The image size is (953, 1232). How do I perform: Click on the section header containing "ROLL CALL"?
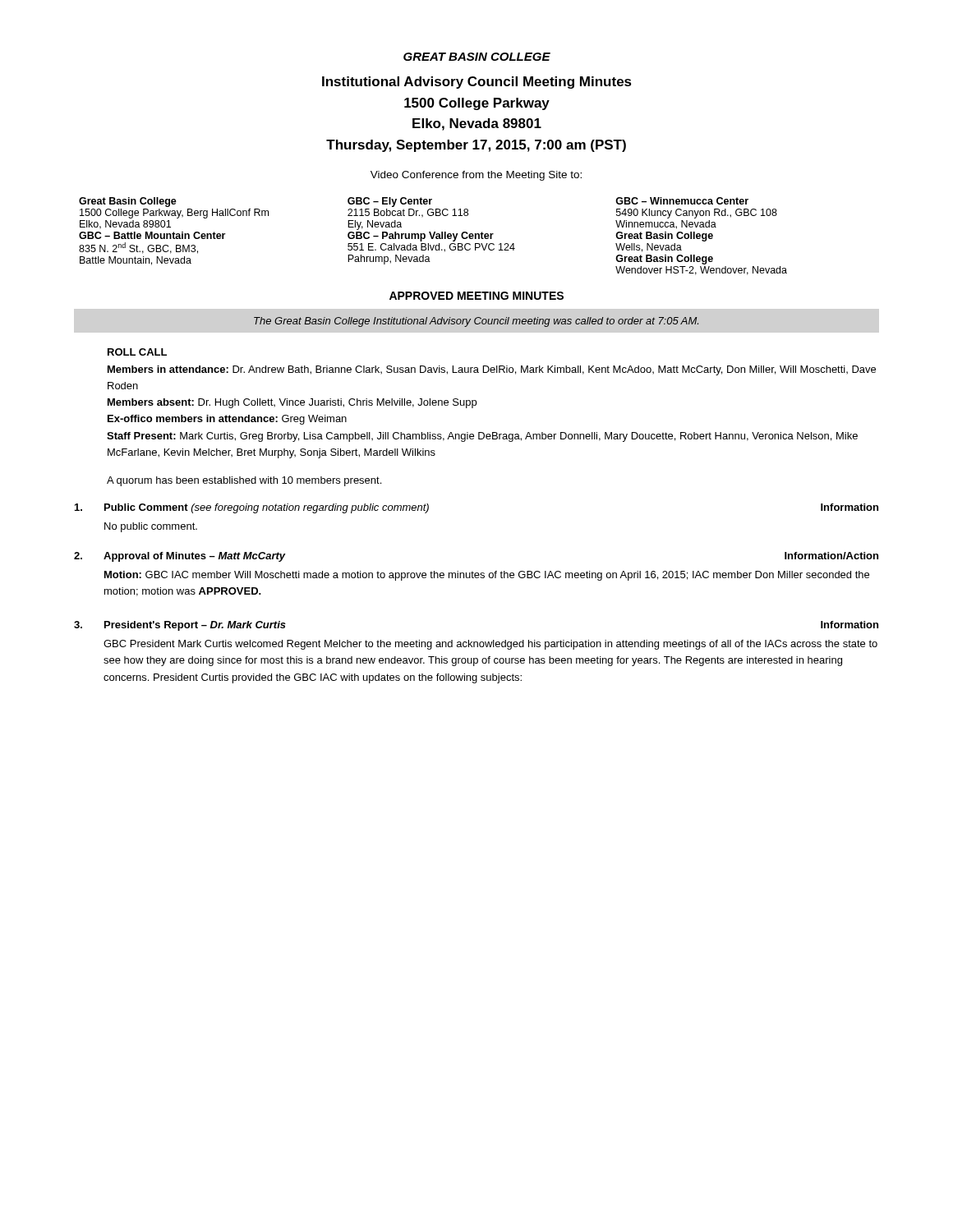tap(137, 352)
